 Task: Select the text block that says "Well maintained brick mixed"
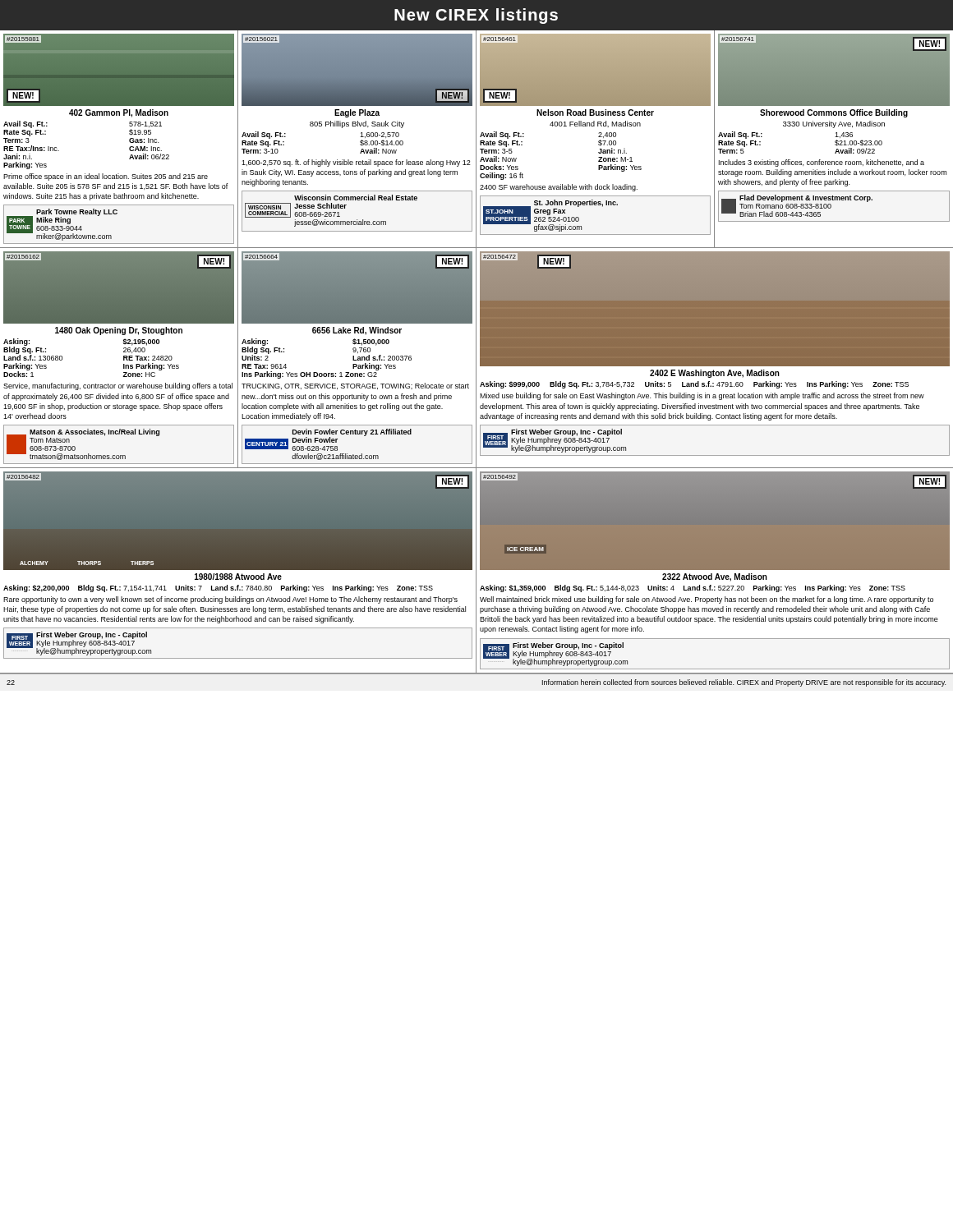(709, 615)
